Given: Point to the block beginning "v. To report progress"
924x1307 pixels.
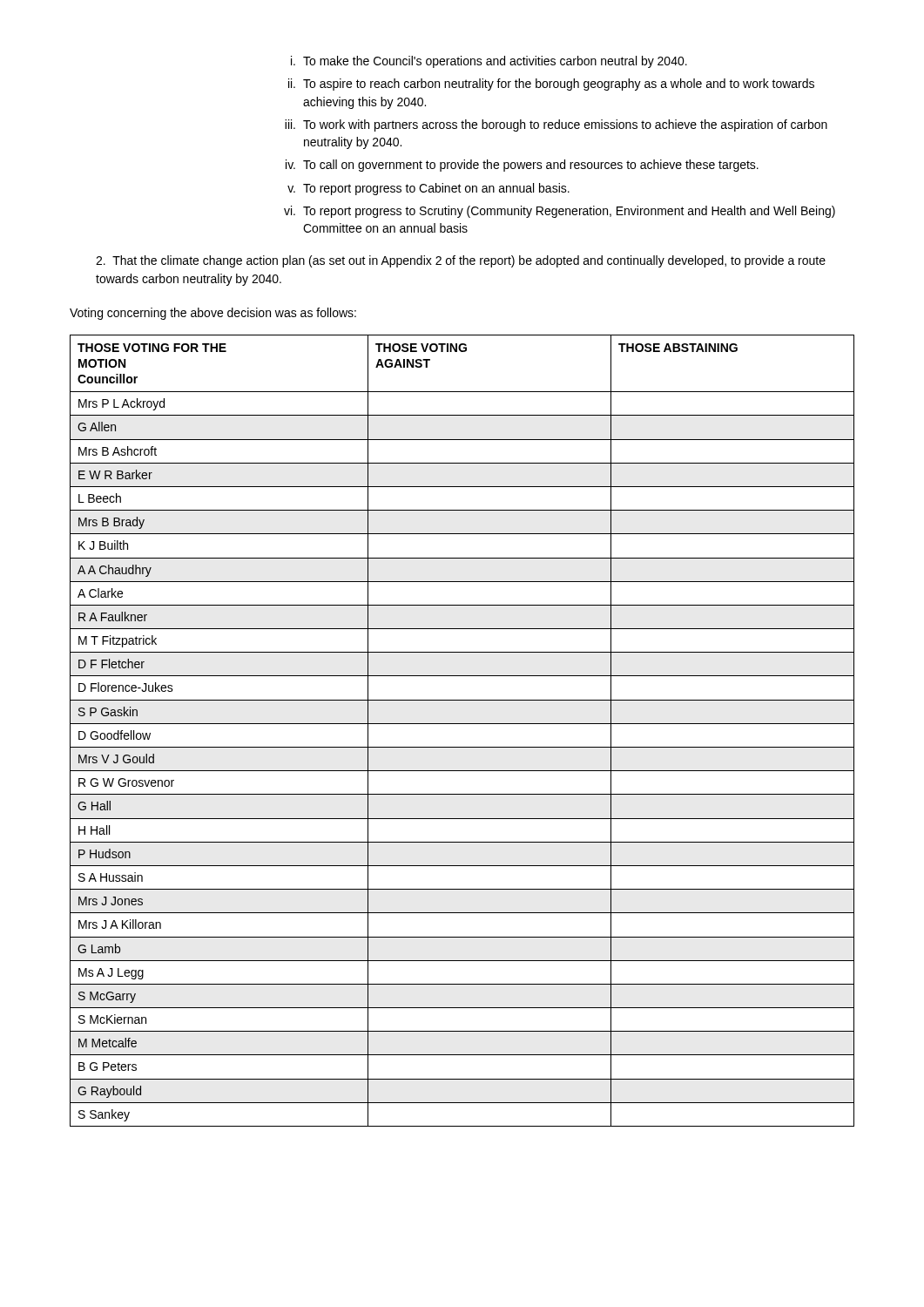Looking at the screenshot, I should [x=558, y=188].
